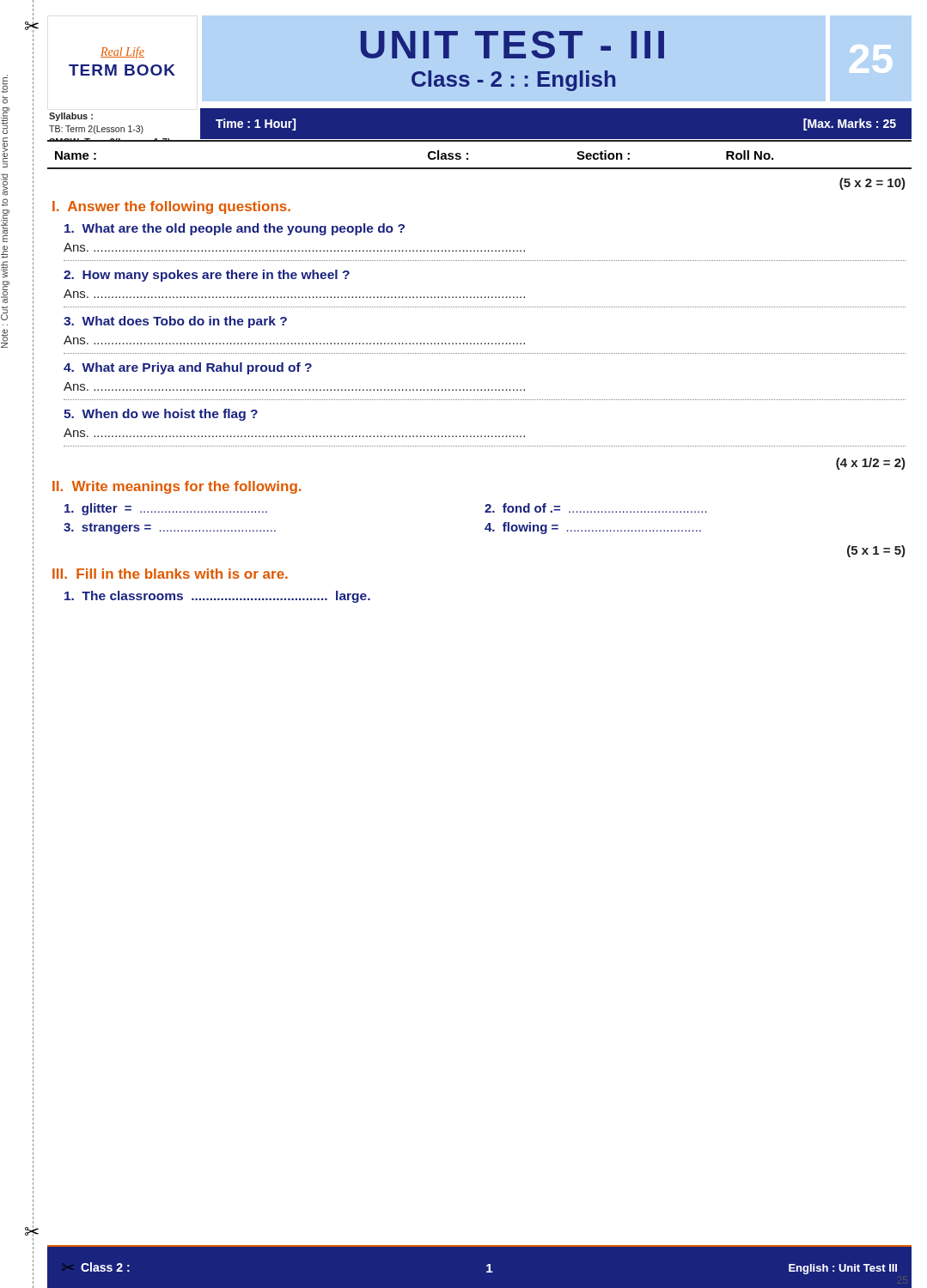This screenshot has height=1288, width=927.
Task: Find the list item that says "2. How many spokes are there in the"
Action: (x=207, y=274)
